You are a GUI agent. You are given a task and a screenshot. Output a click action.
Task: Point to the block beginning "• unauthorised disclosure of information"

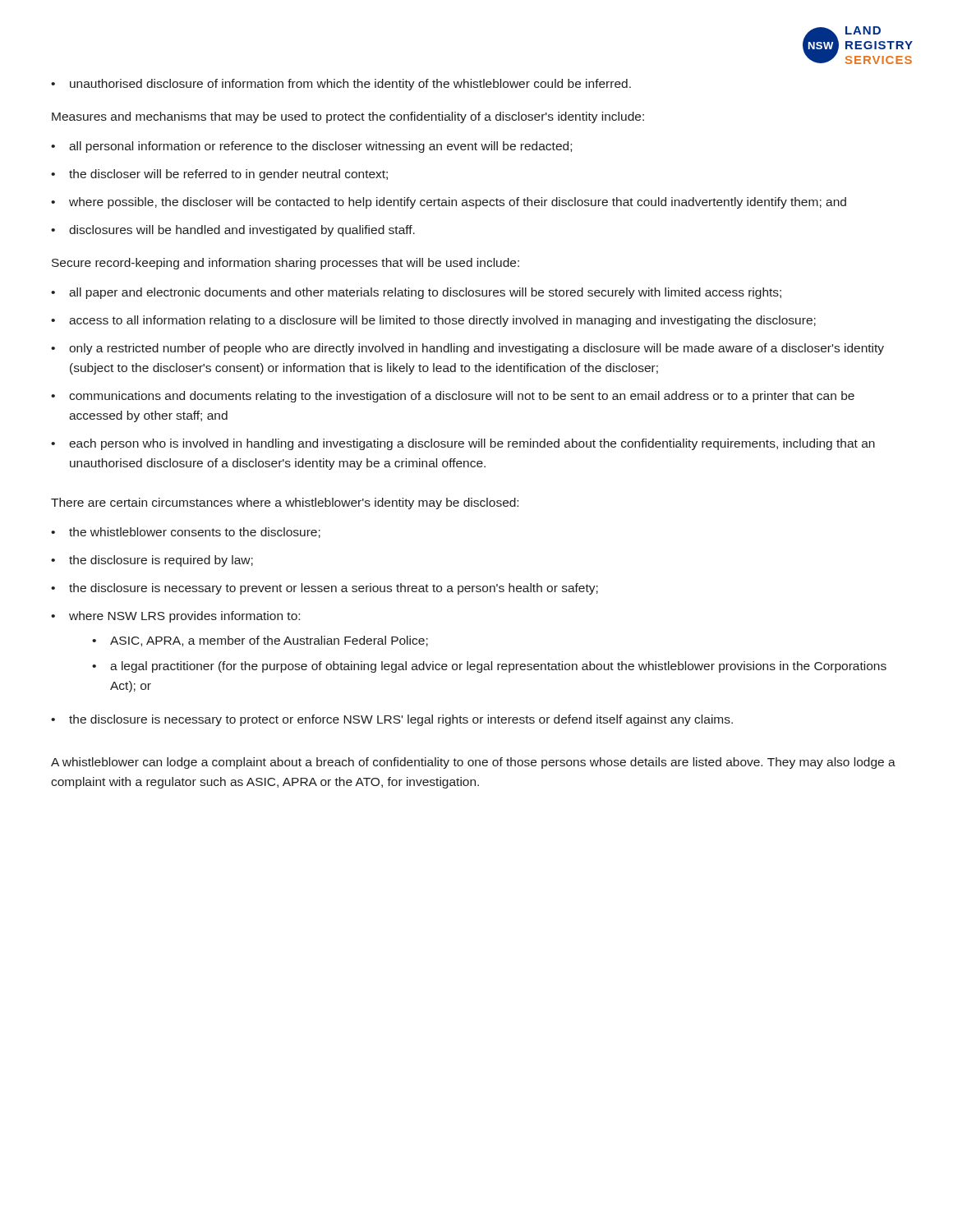(476, 84)
